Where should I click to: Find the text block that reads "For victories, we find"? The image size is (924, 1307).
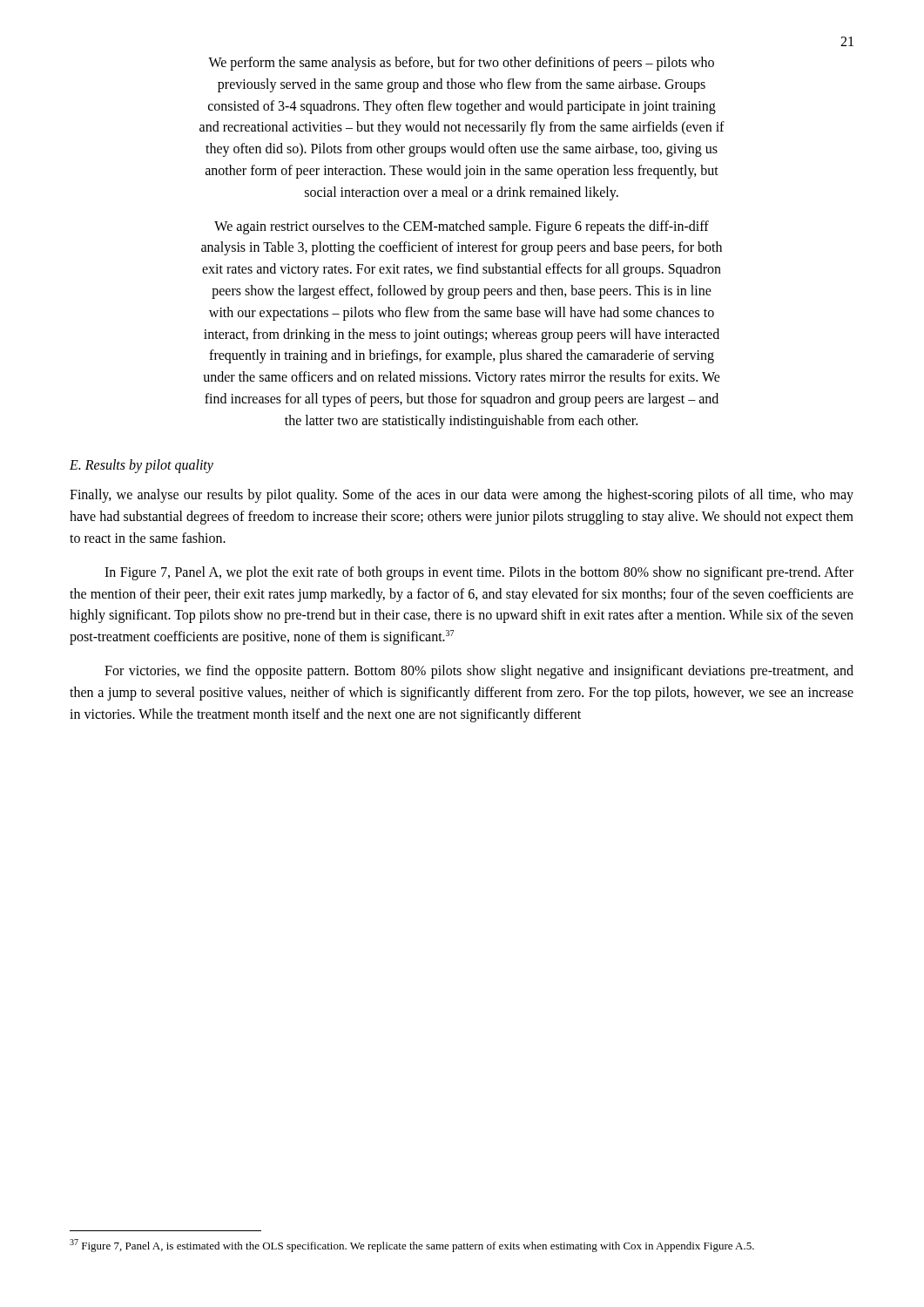tap(462, 692)
